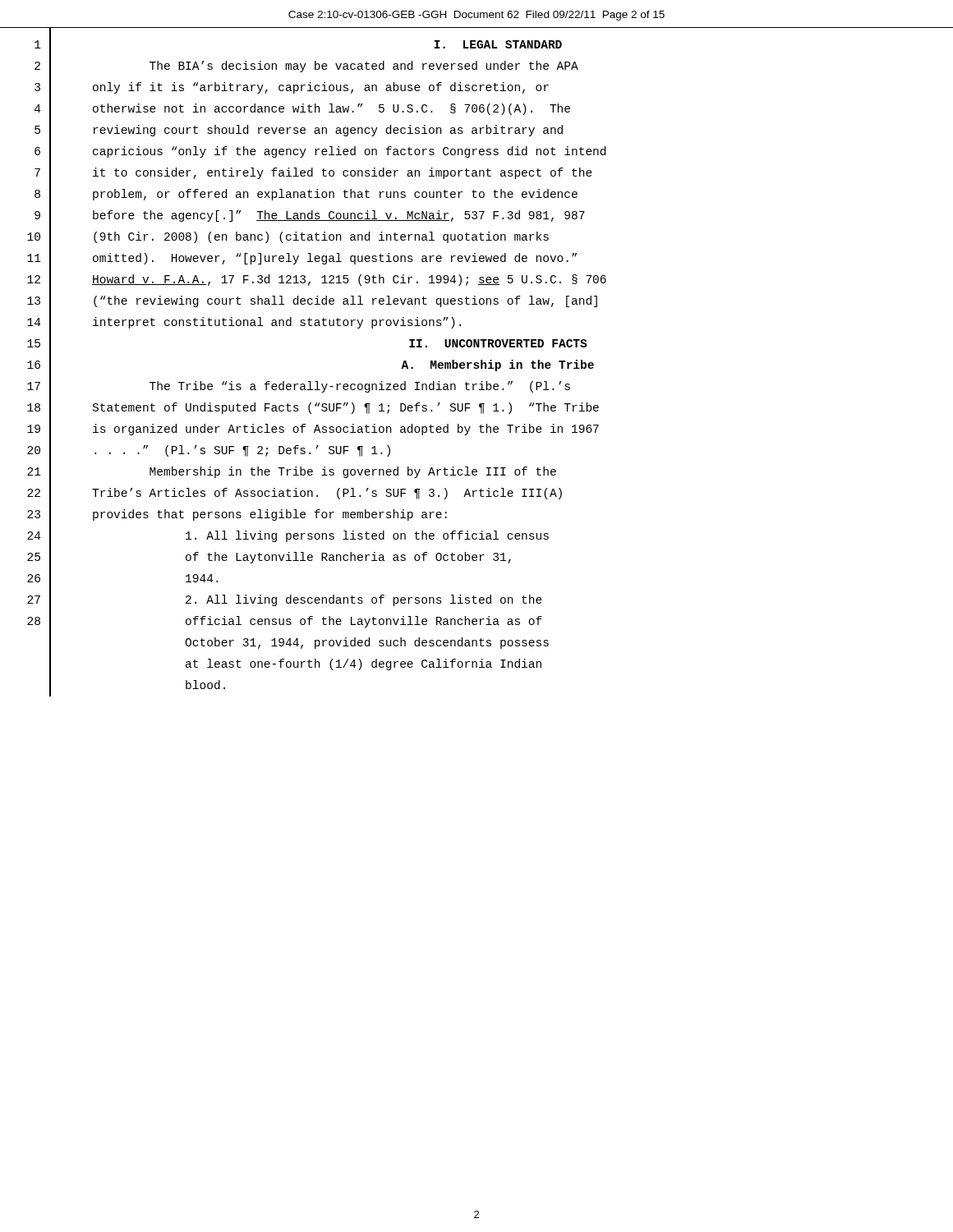Find the text block starting "II. UNCONTROVERTED FACTS"
Screen dimensions: 1232x953
498,344
